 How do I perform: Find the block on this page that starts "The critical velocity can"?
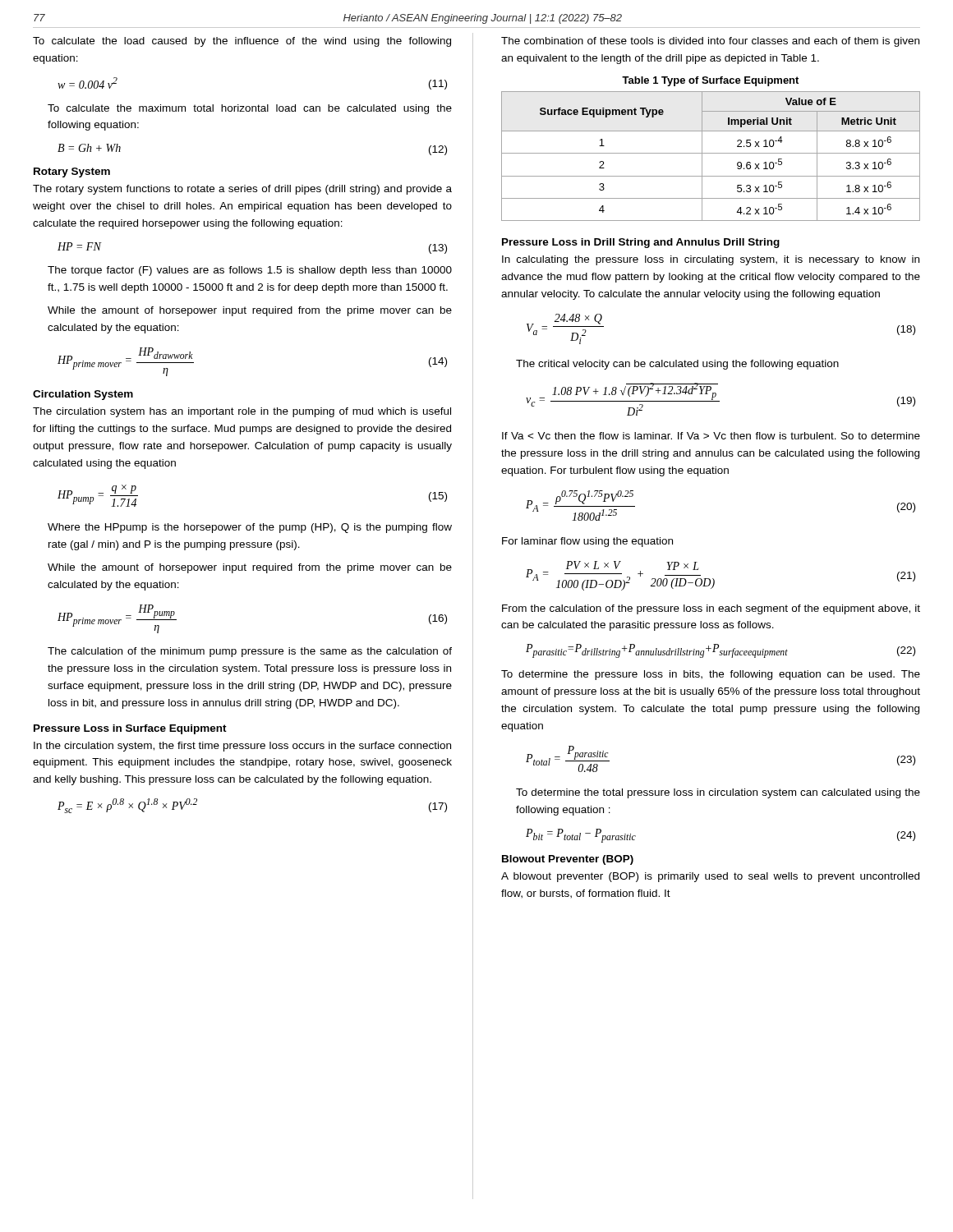(677, 363)
